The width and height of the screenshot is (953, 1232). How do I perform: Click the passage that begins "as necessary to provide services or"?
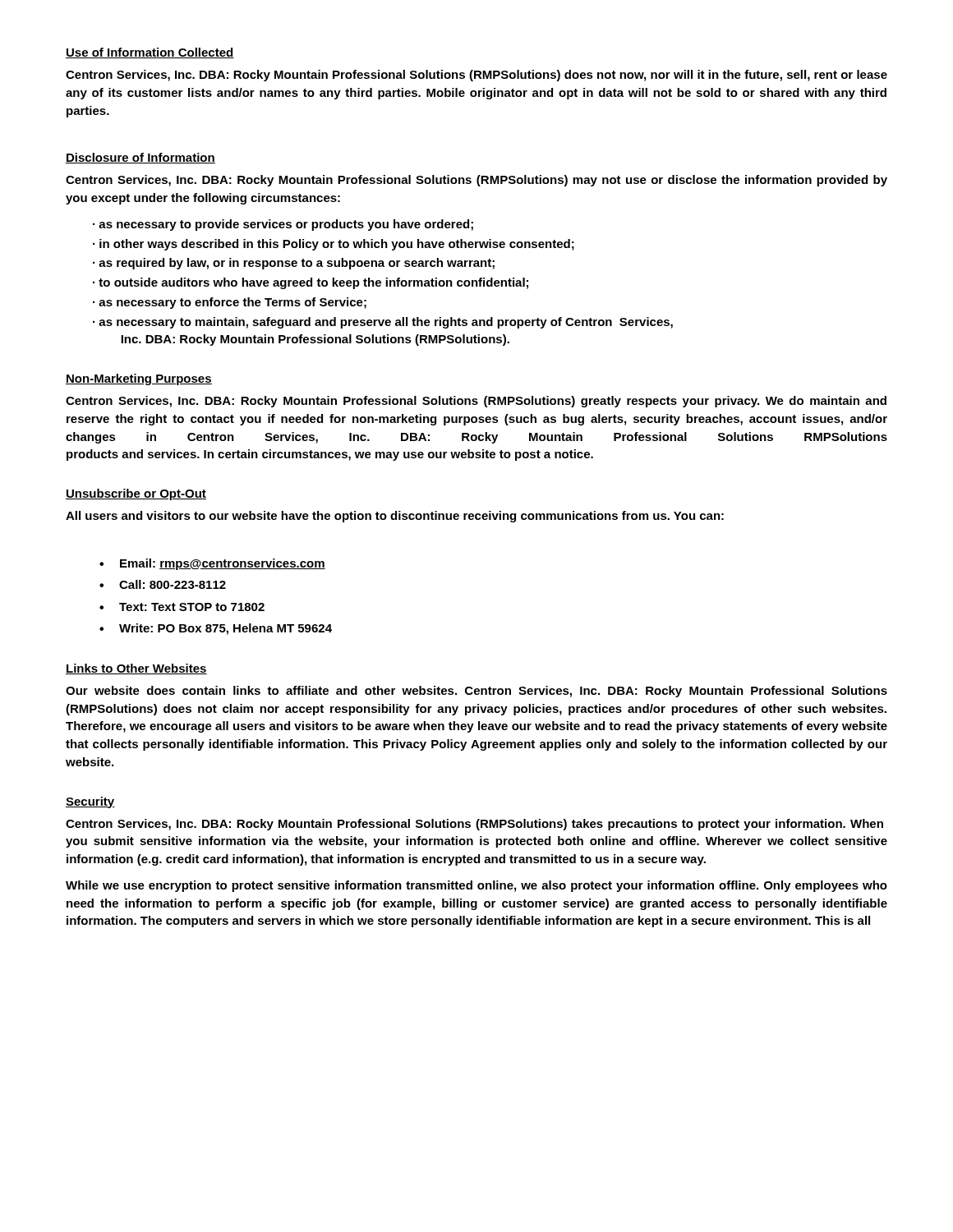[x=283, y=225]
